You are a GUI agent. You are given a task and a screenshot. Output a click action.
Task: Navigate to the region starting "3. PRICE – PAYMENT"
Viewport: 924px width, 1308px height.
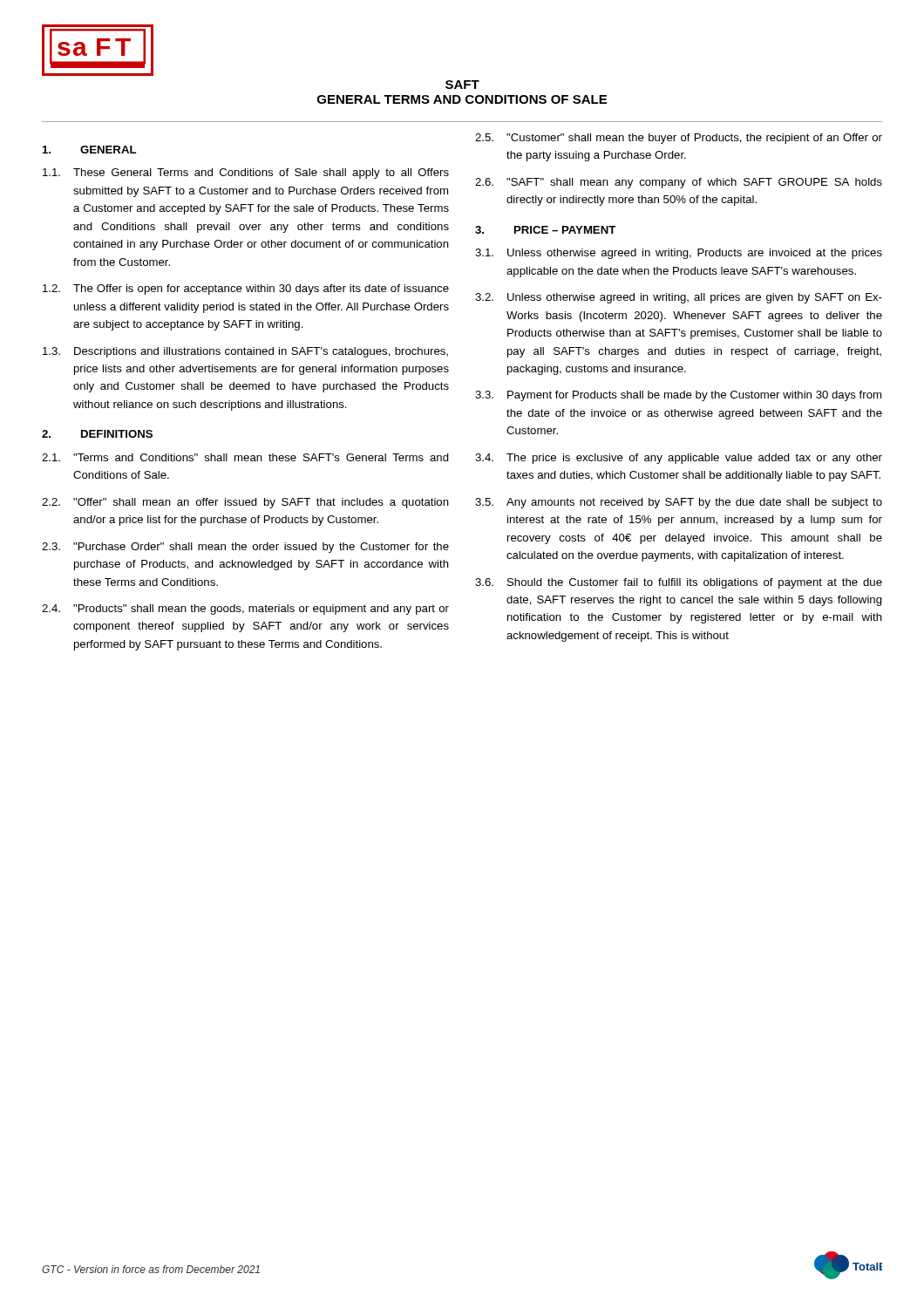[x=545, y=230]
